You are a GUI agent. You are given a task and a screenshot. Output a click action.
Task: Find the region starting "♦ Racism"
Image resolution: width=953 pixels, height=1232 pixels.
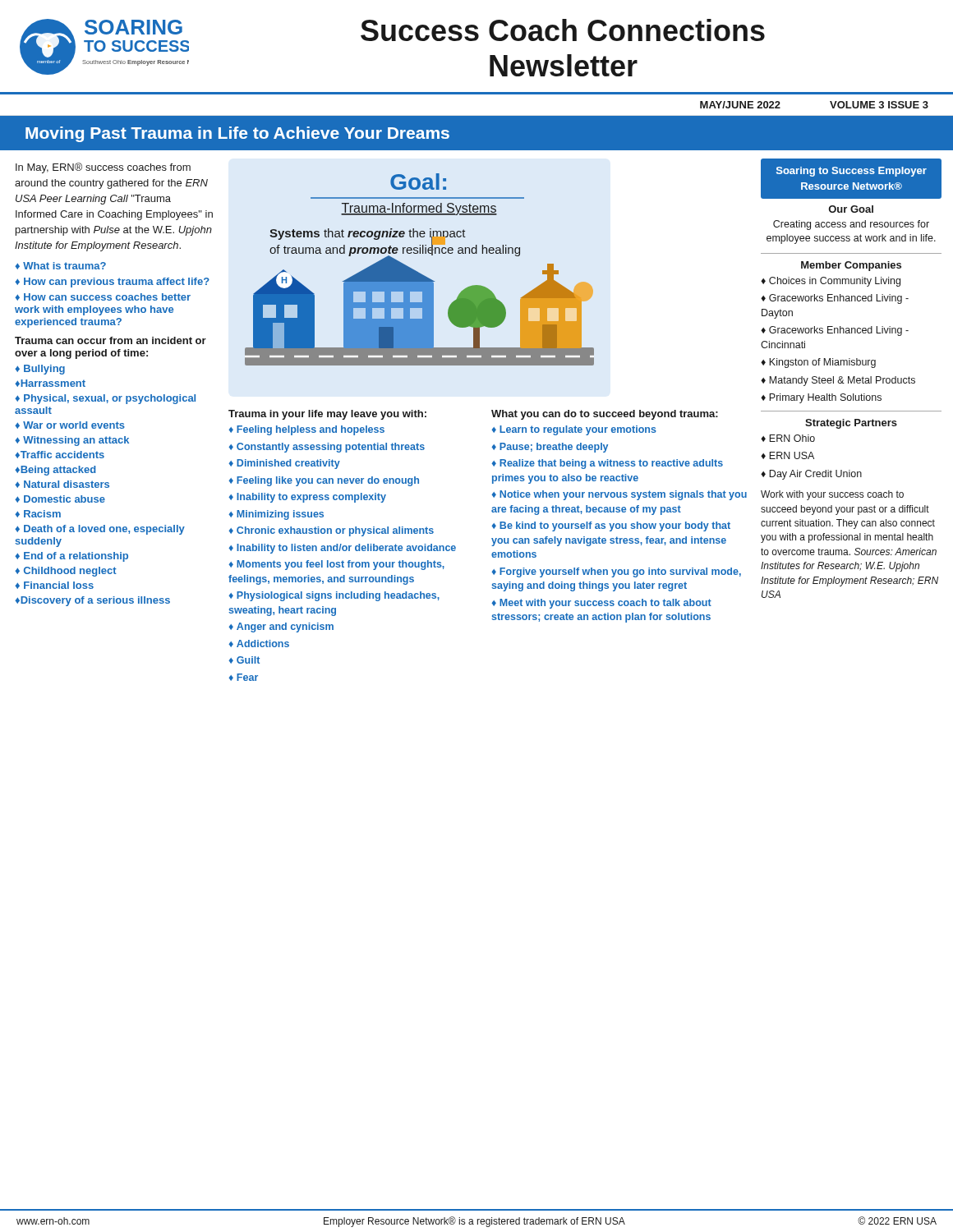coord(38,514)
